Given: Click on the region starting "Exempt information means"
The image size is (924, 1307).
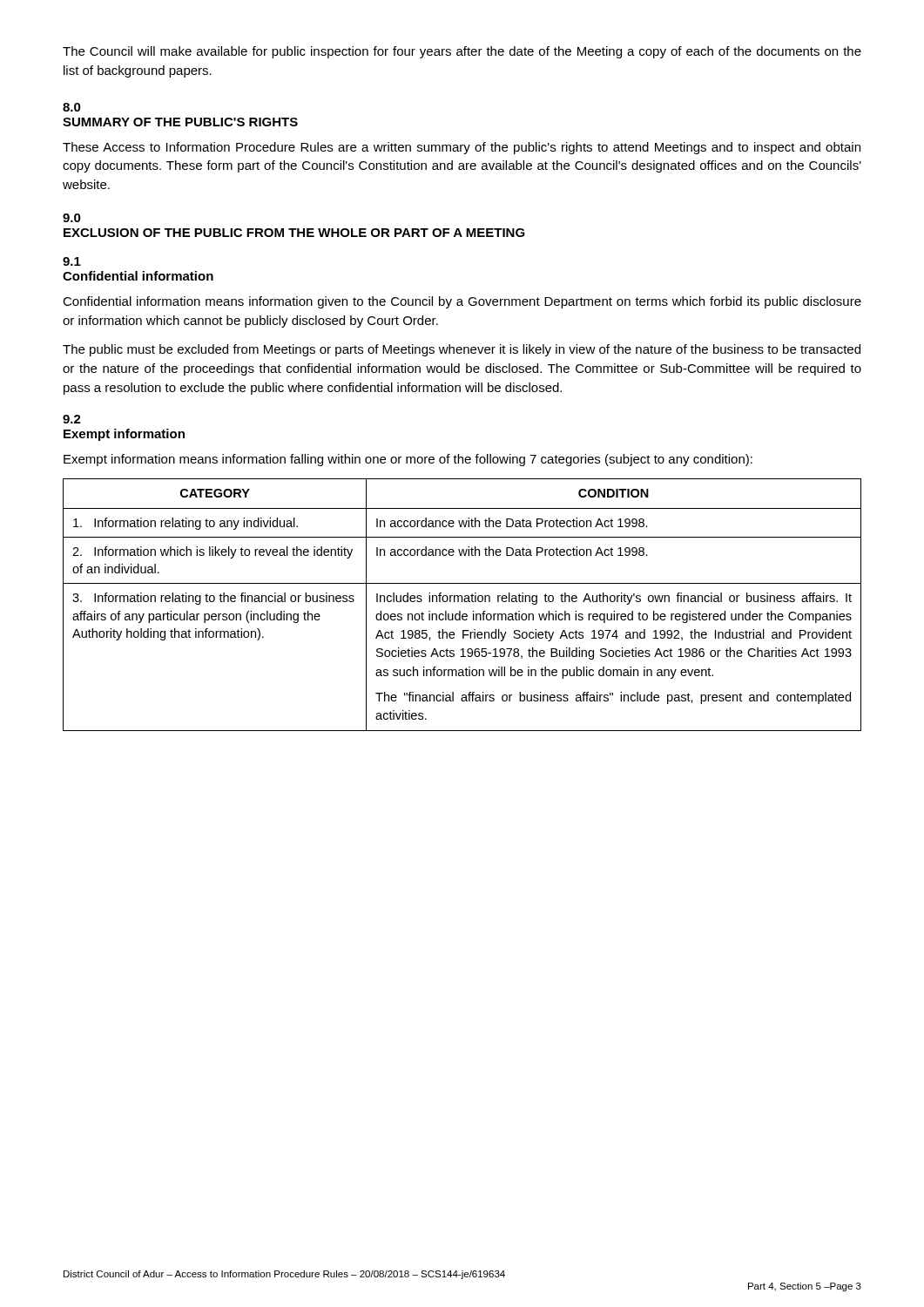Looking at the screenshot, I should tap(462, 459).
